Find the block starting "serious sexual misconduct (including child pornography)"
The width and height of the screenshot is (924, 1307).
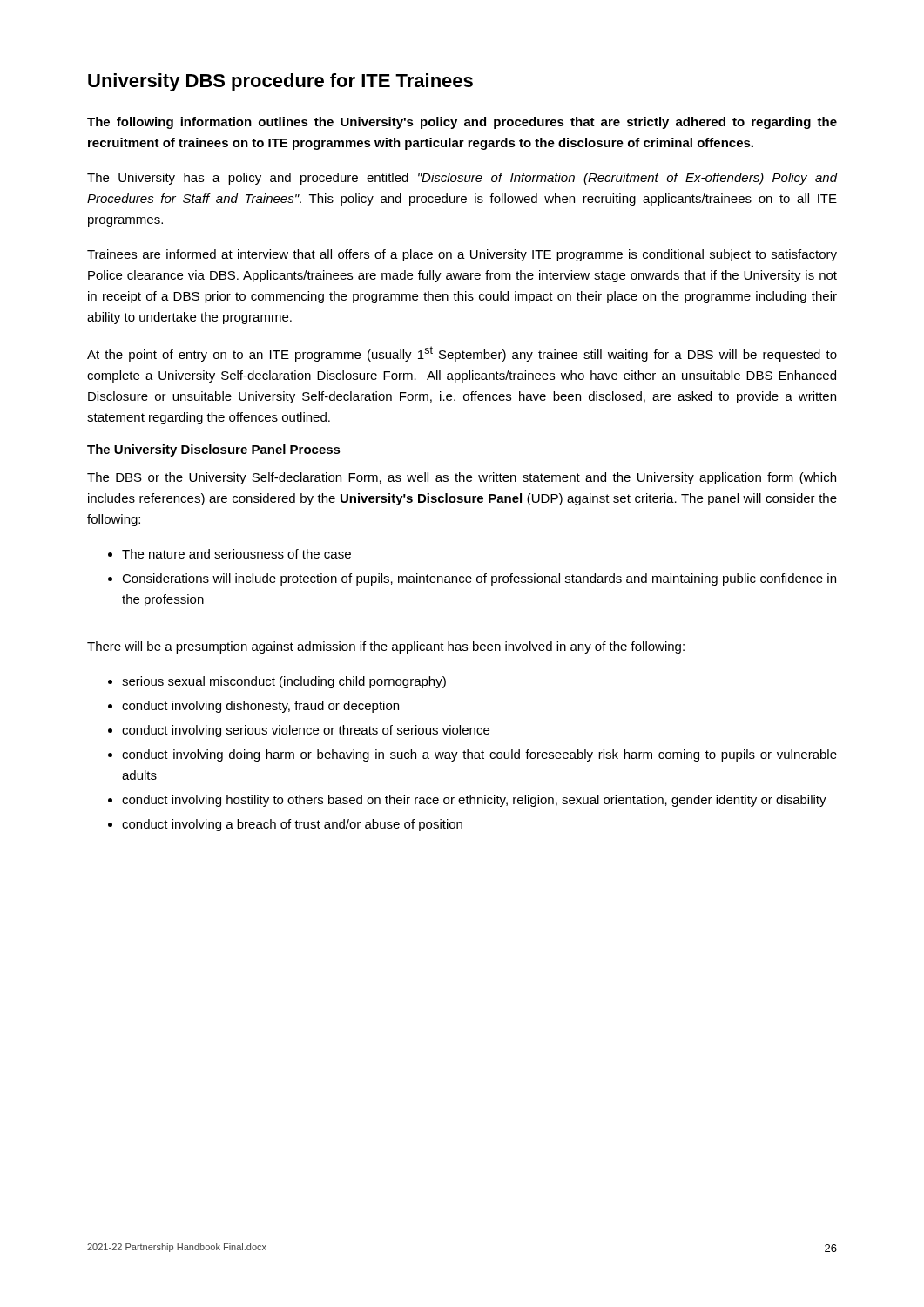[x=284, y=681]
